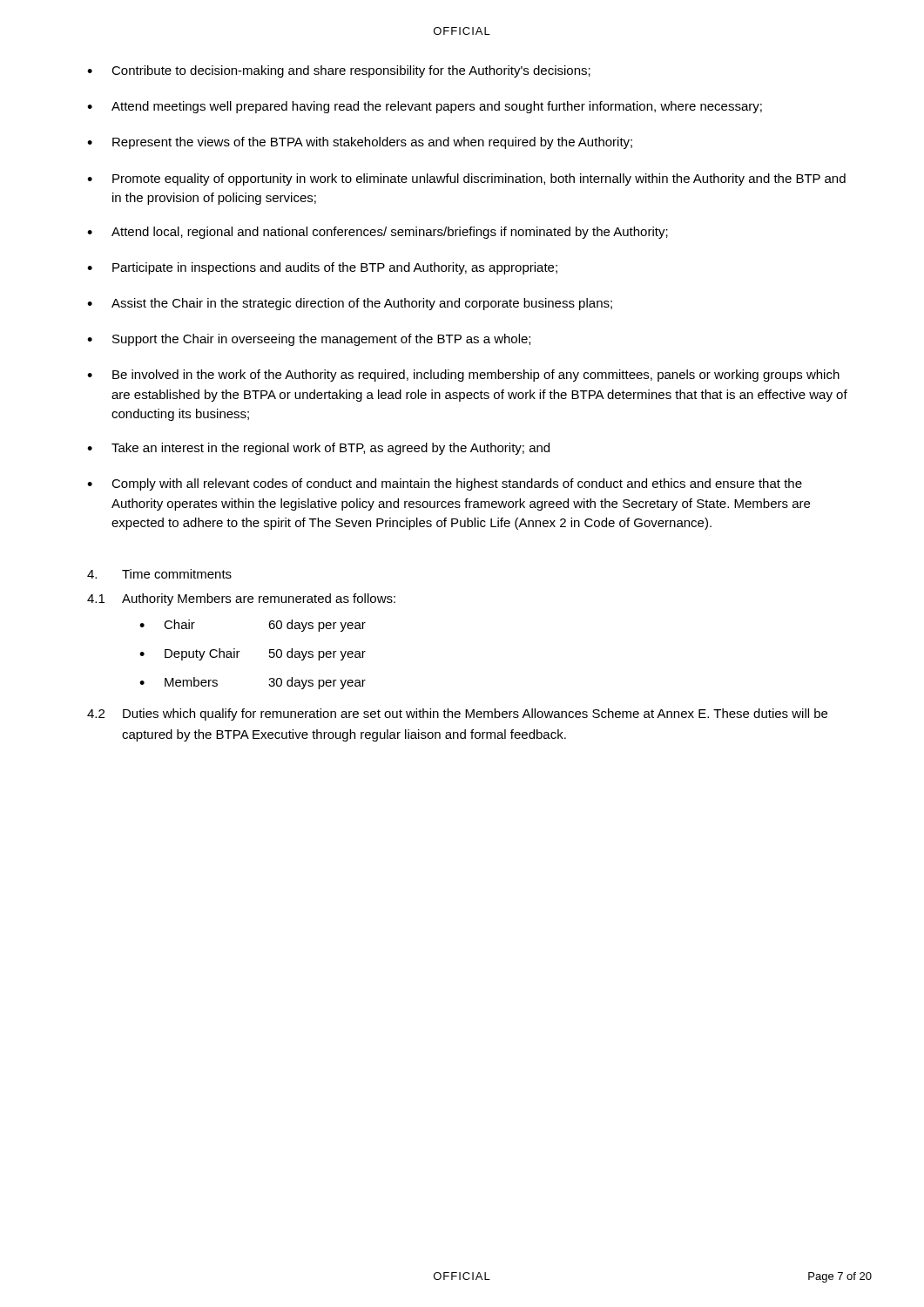Click on the text block that reads "2 Duties which qualify for remuneration are set"
Screen dimensions: 1307x924
click(x=471, y=724)
